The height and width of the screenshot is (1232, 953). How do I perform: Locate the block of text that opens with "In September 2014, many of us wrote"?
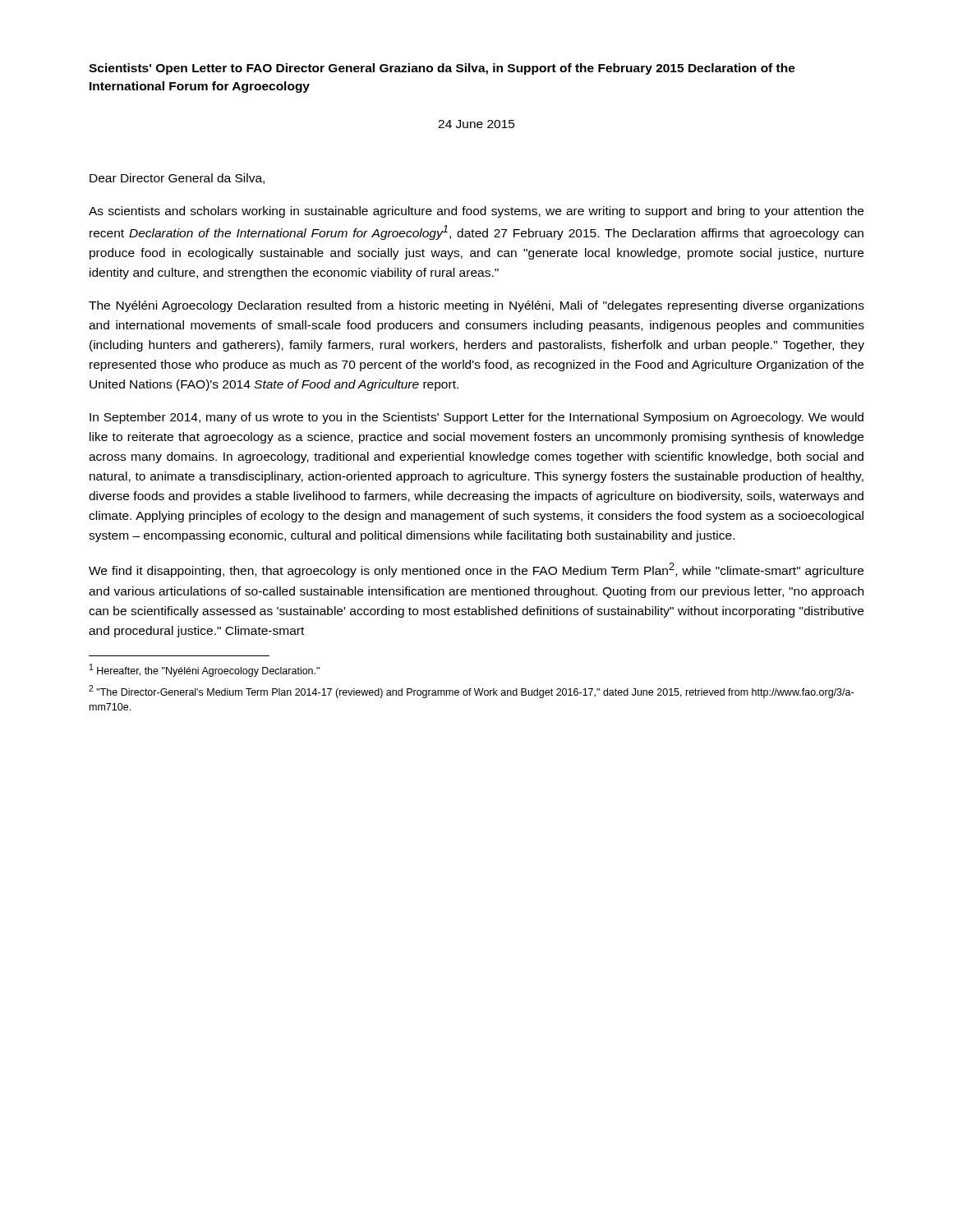pyautogui.click(x=476, y=476)
